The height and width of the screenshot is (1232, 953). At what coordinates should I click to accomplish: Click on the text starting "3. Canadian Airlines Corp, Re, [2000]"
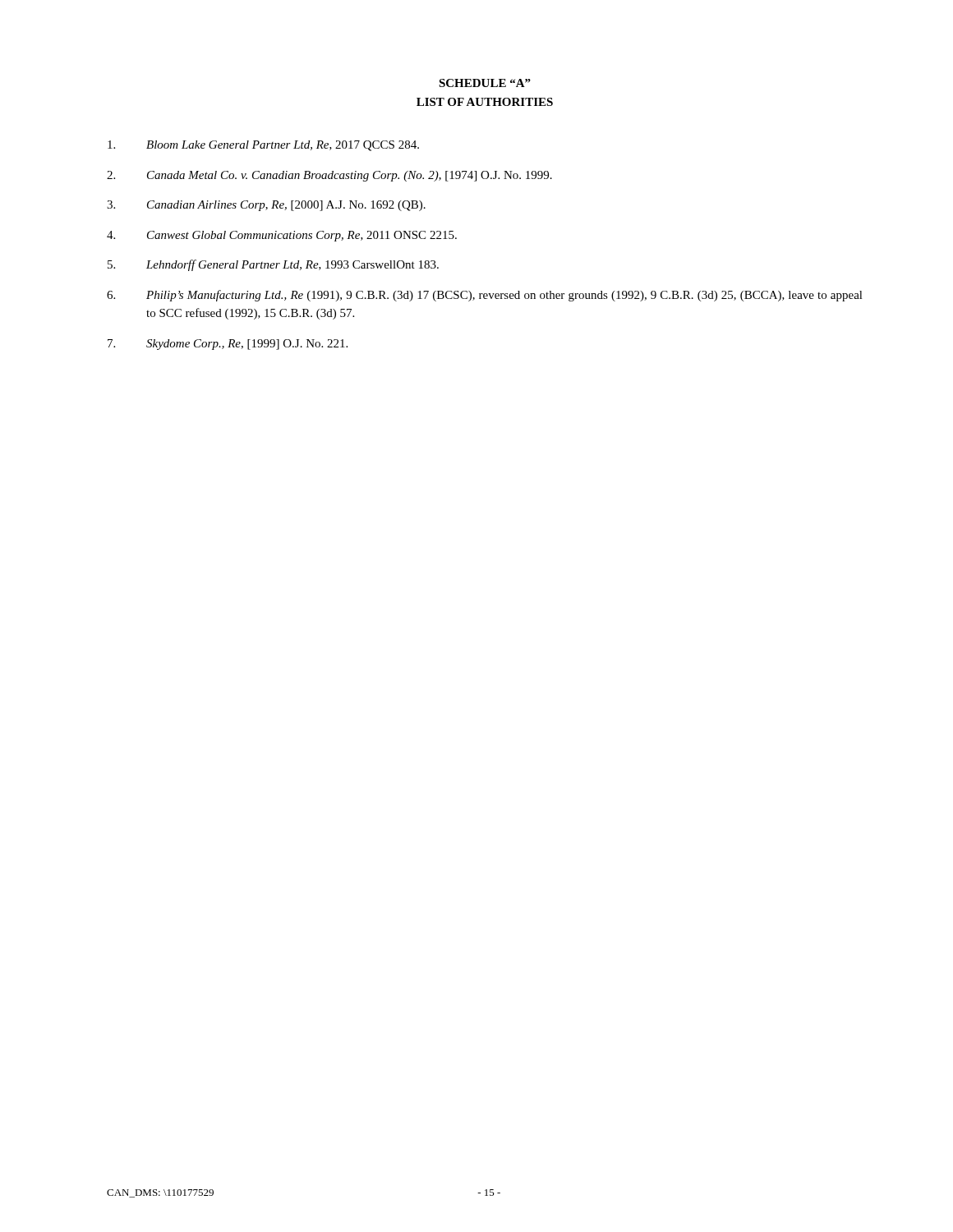266,206
